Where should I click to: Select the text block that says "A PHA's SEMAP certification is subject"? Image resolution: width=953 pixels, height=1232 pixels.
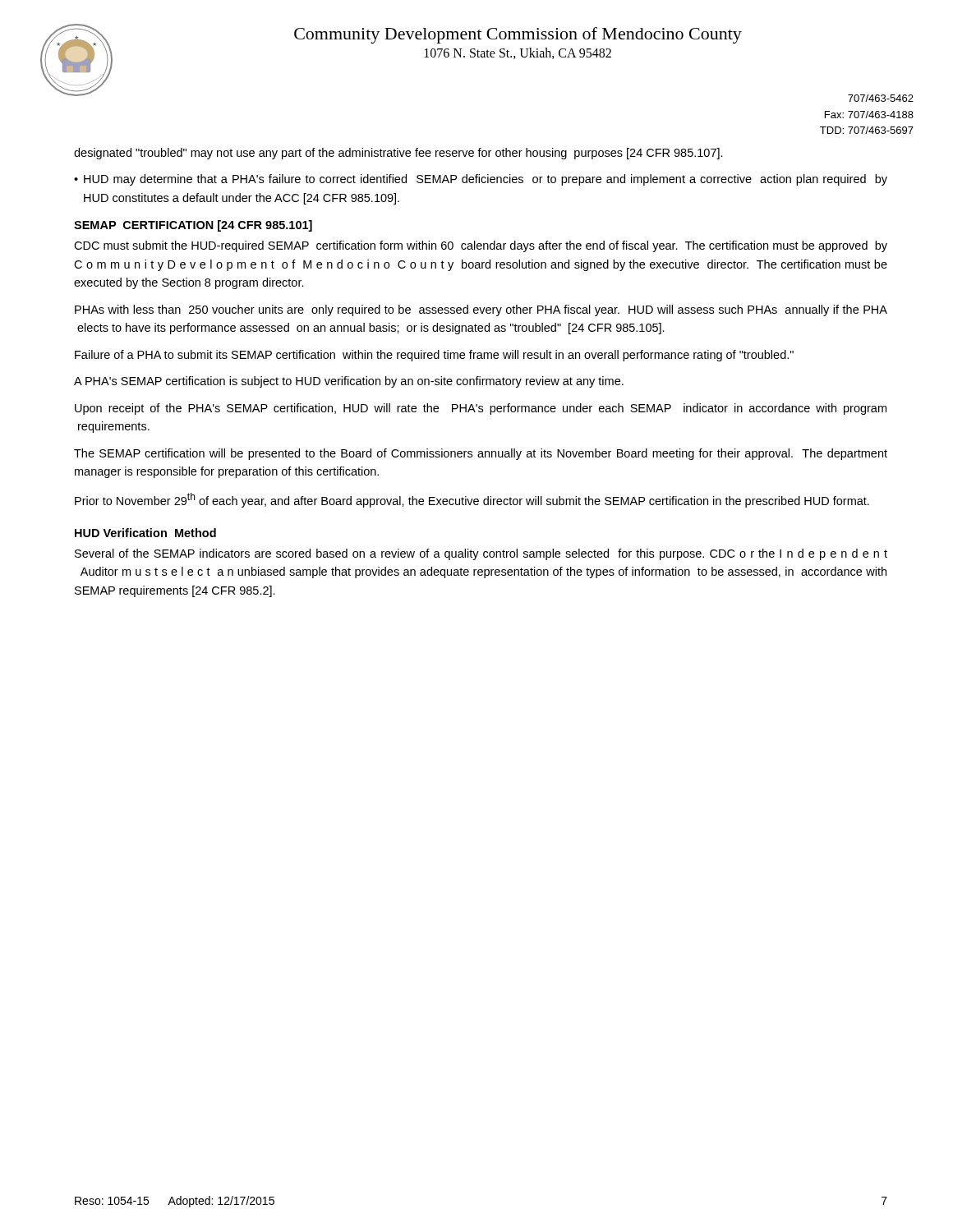click(x=349, y=381)
